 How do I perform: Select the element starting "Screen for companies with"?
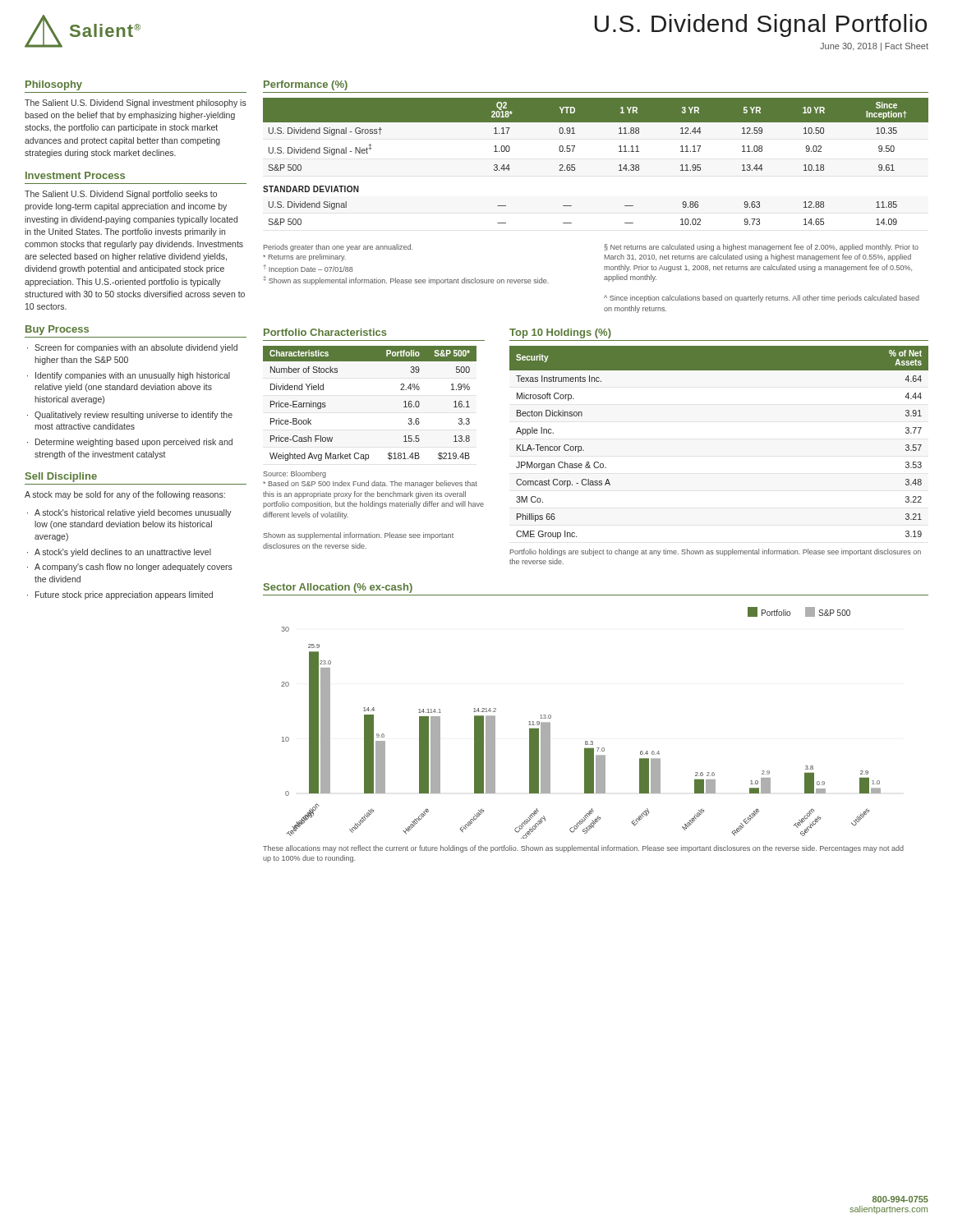point(136,354)
